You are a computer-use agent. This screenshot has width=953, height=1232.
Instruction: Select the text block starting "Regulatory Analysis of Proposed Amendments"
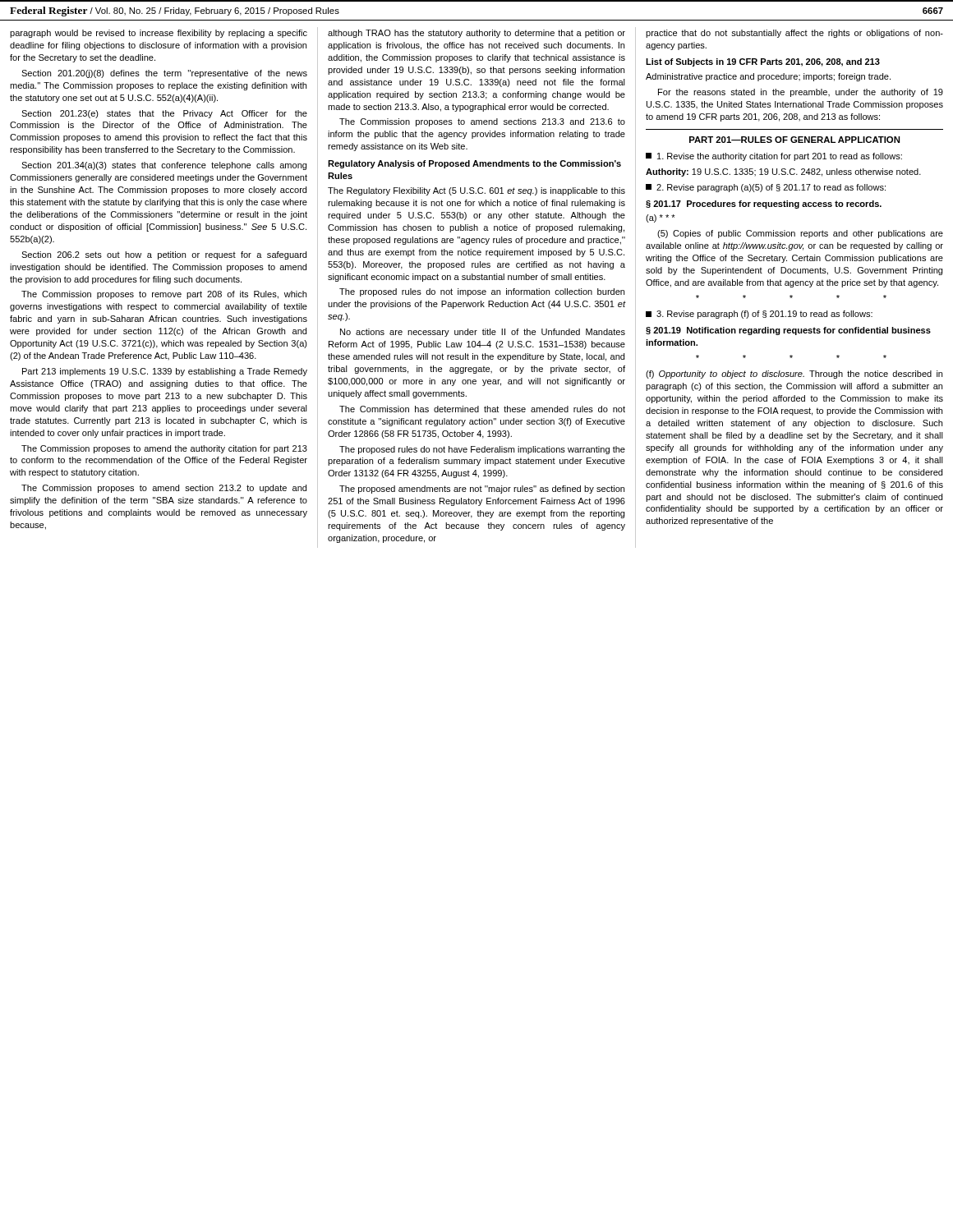tap(475, 170)
